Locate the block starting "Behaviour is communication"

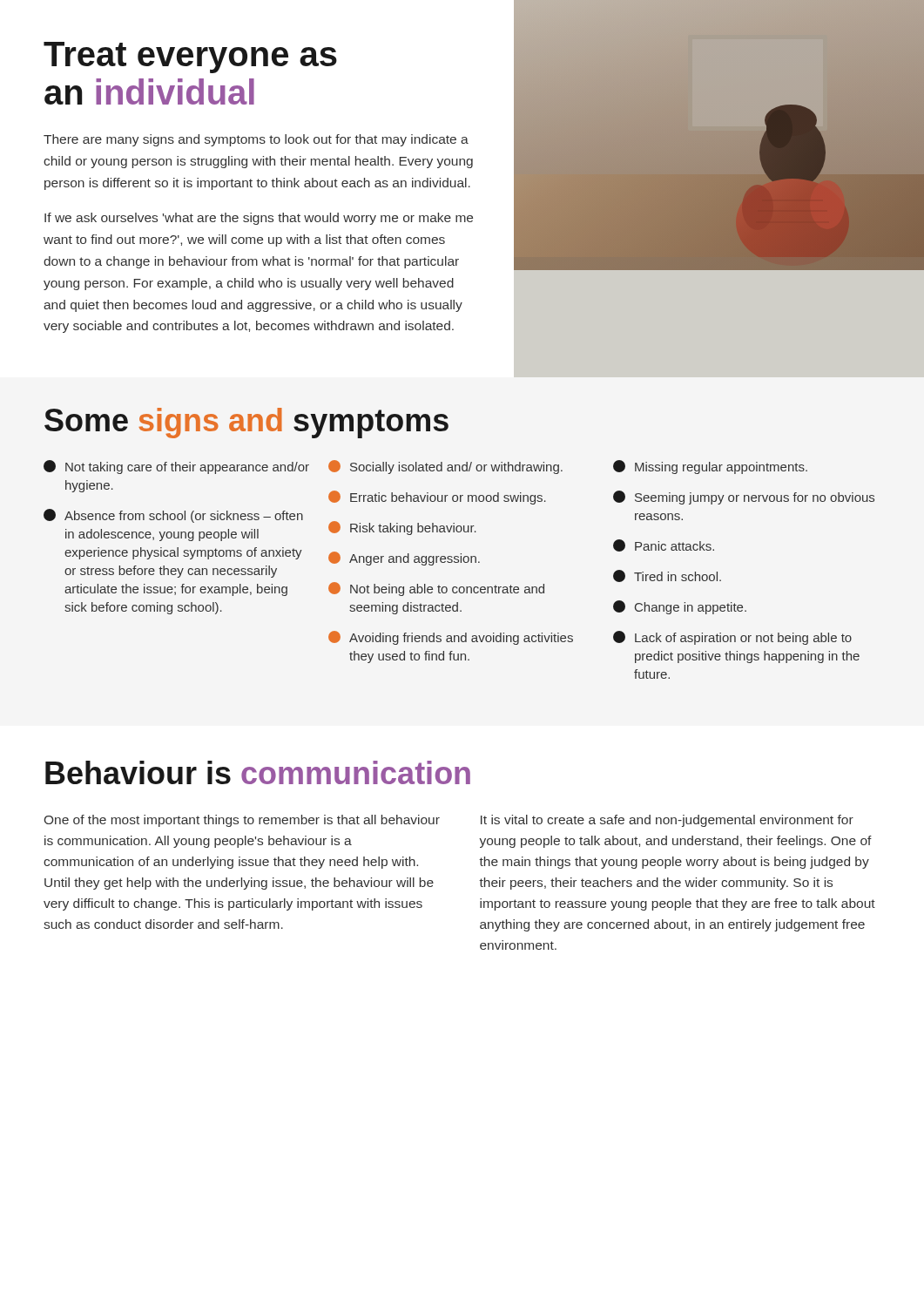point(462,773)
